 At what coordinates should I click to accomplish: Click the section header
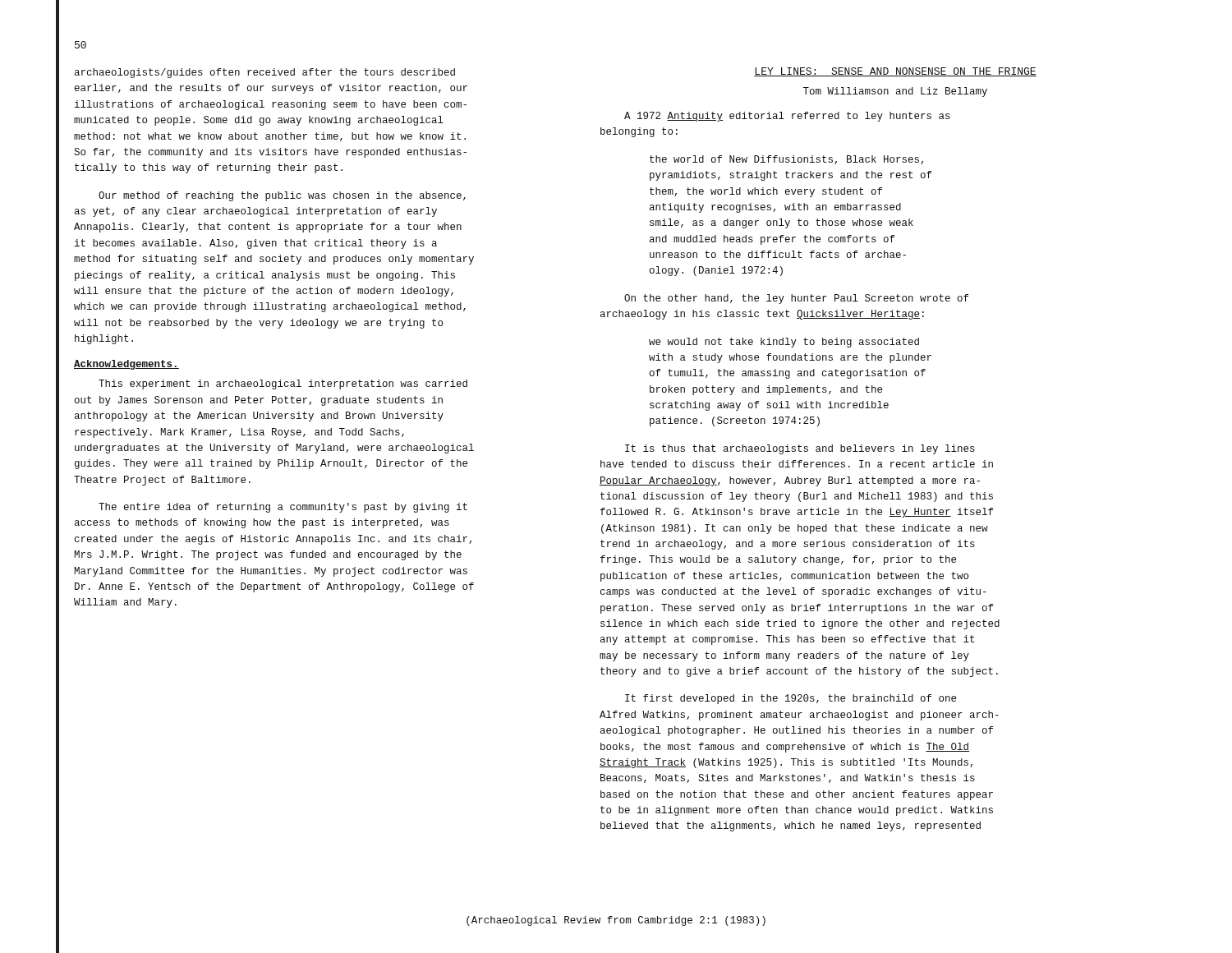pyautogui.click(x=126, y=365)
